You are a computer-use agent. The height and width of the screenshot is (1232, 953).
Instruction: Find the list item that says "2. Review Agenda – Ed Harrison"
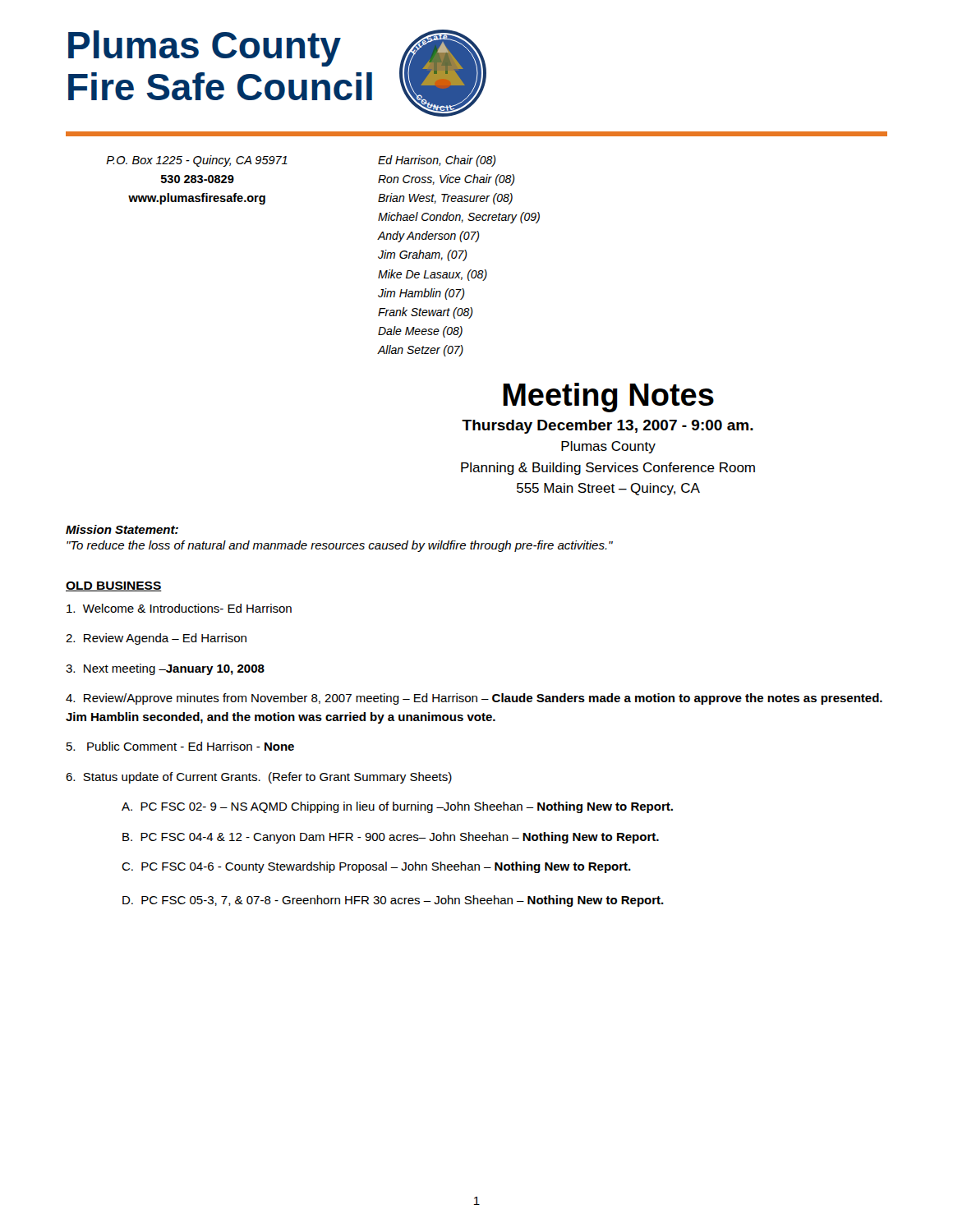pyautogui.click(x=157, y=638)
